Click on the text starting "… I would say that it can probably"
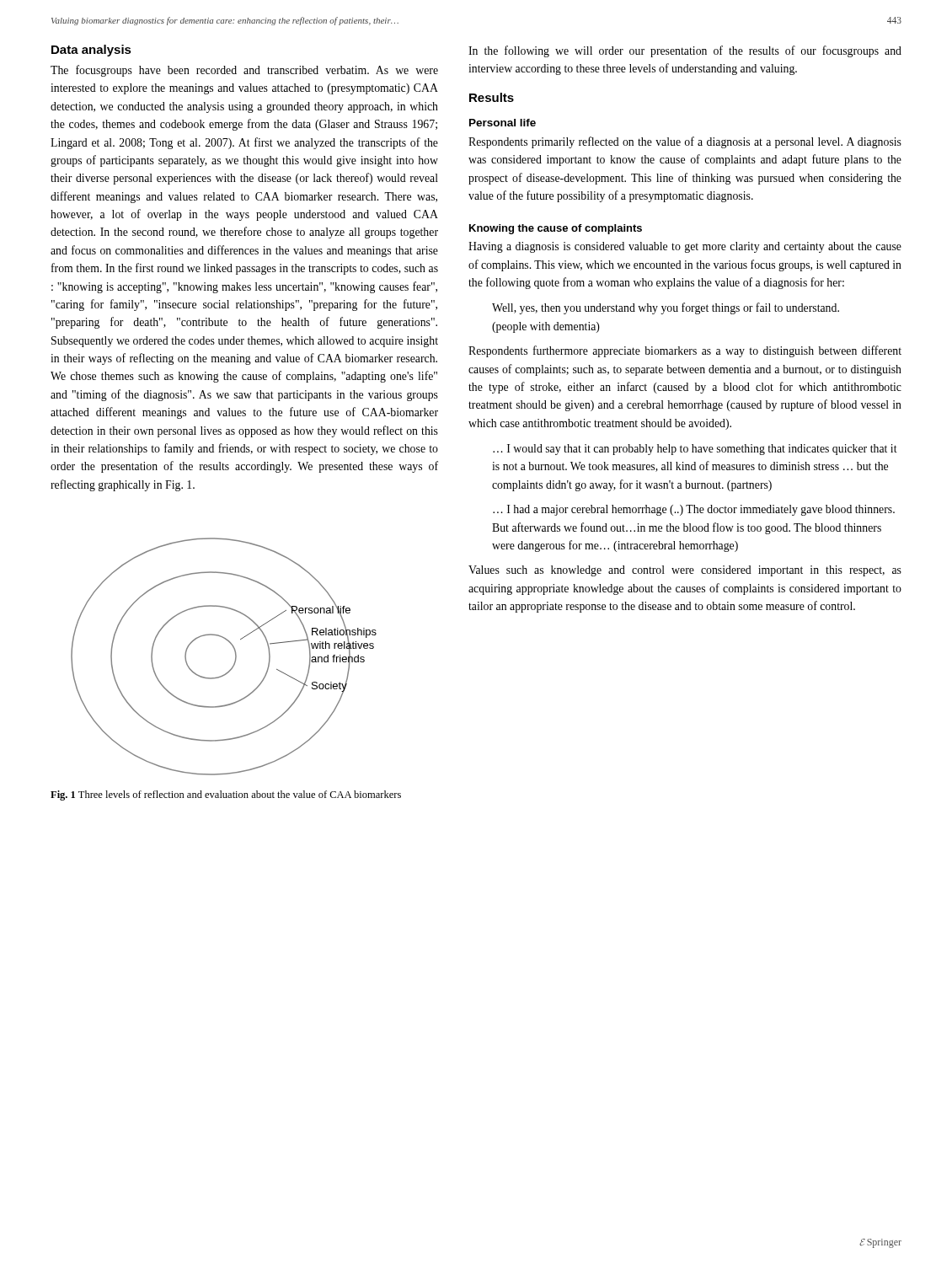The height and width of the screenshot is (1264, 952). click(697, 497)
